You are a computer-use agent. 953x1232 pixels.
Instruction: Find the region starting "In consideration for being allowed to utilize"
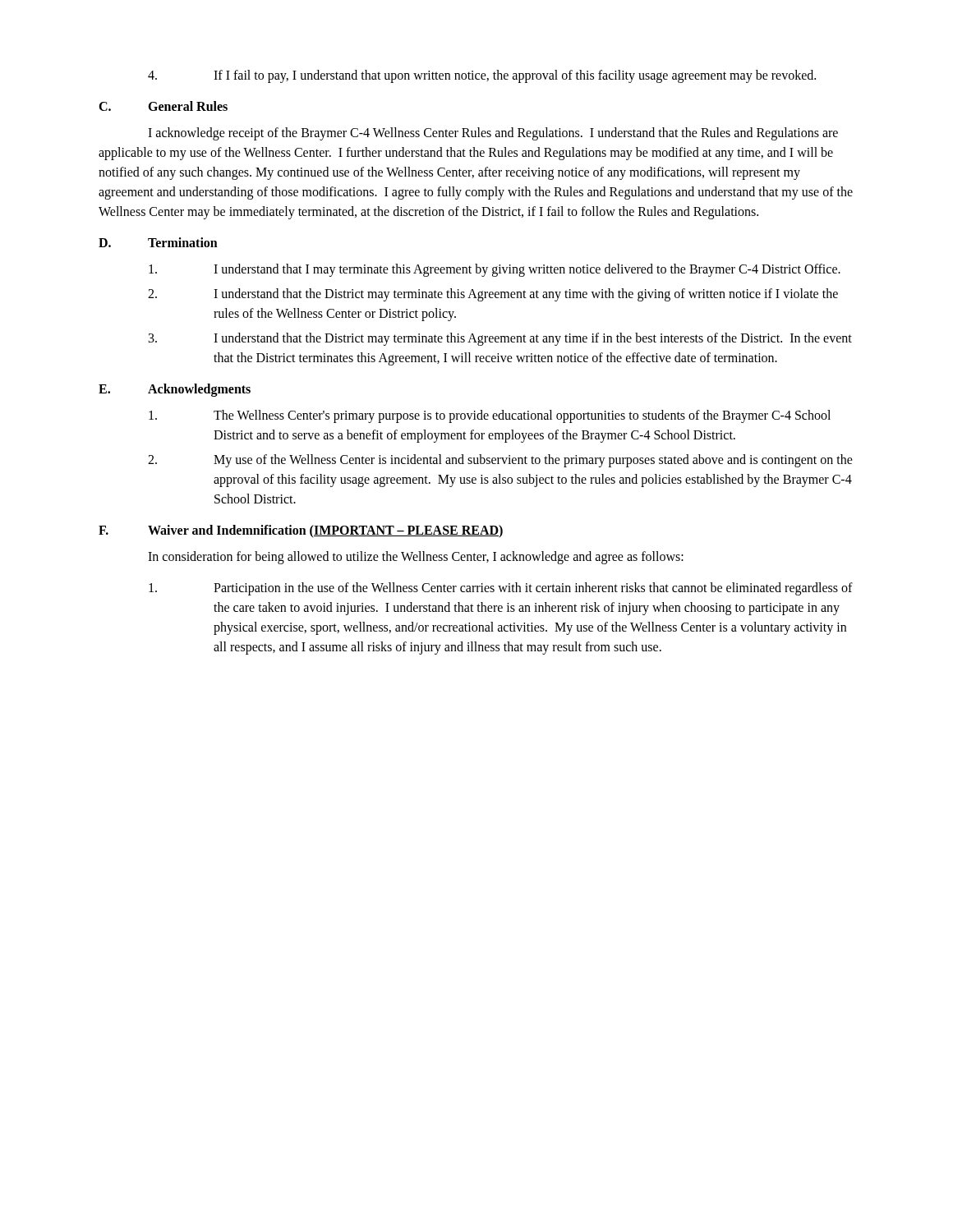[476, 557]
